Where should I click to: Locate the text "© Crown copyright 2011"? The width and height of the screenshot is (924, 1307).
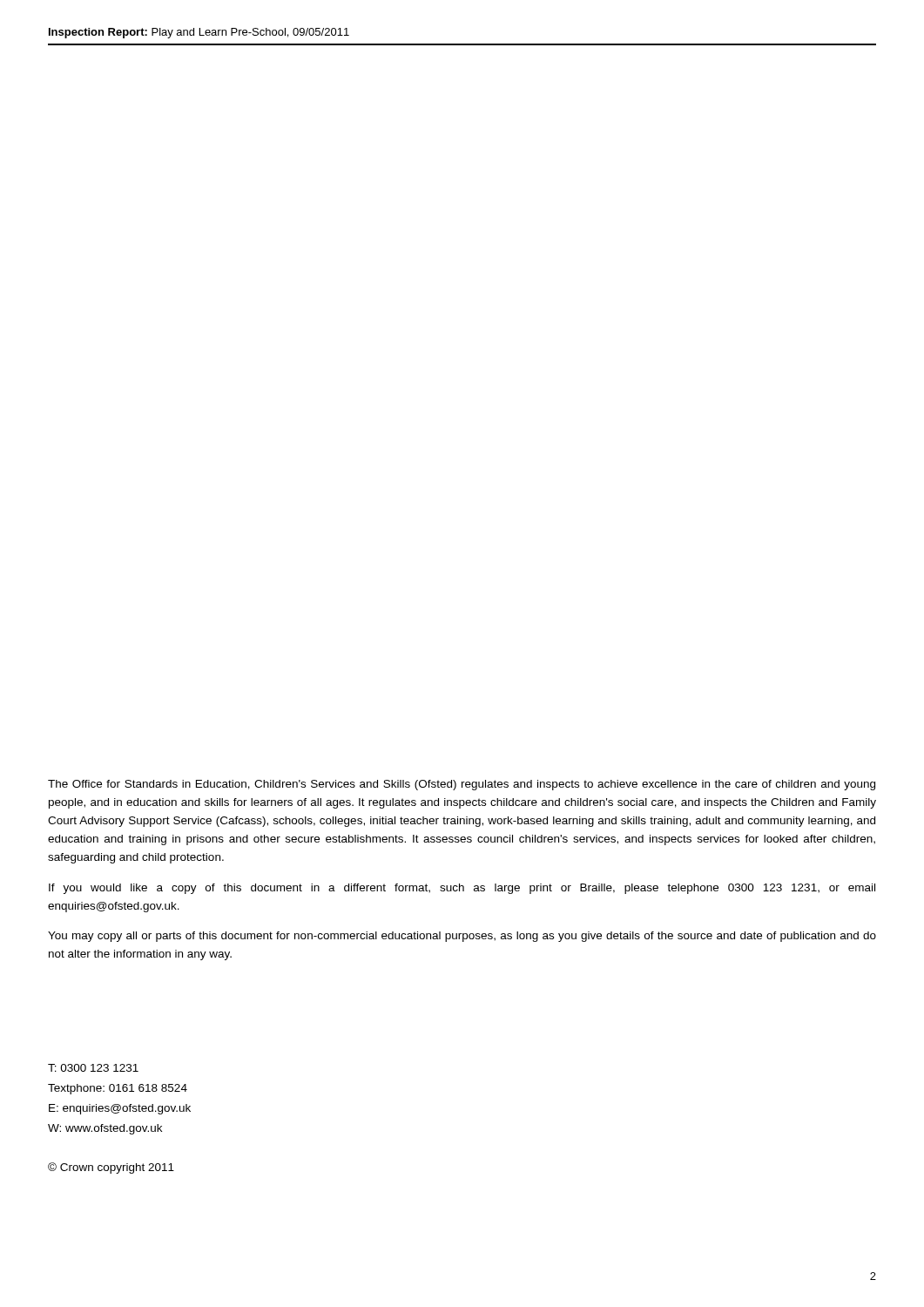point(111,1168)
